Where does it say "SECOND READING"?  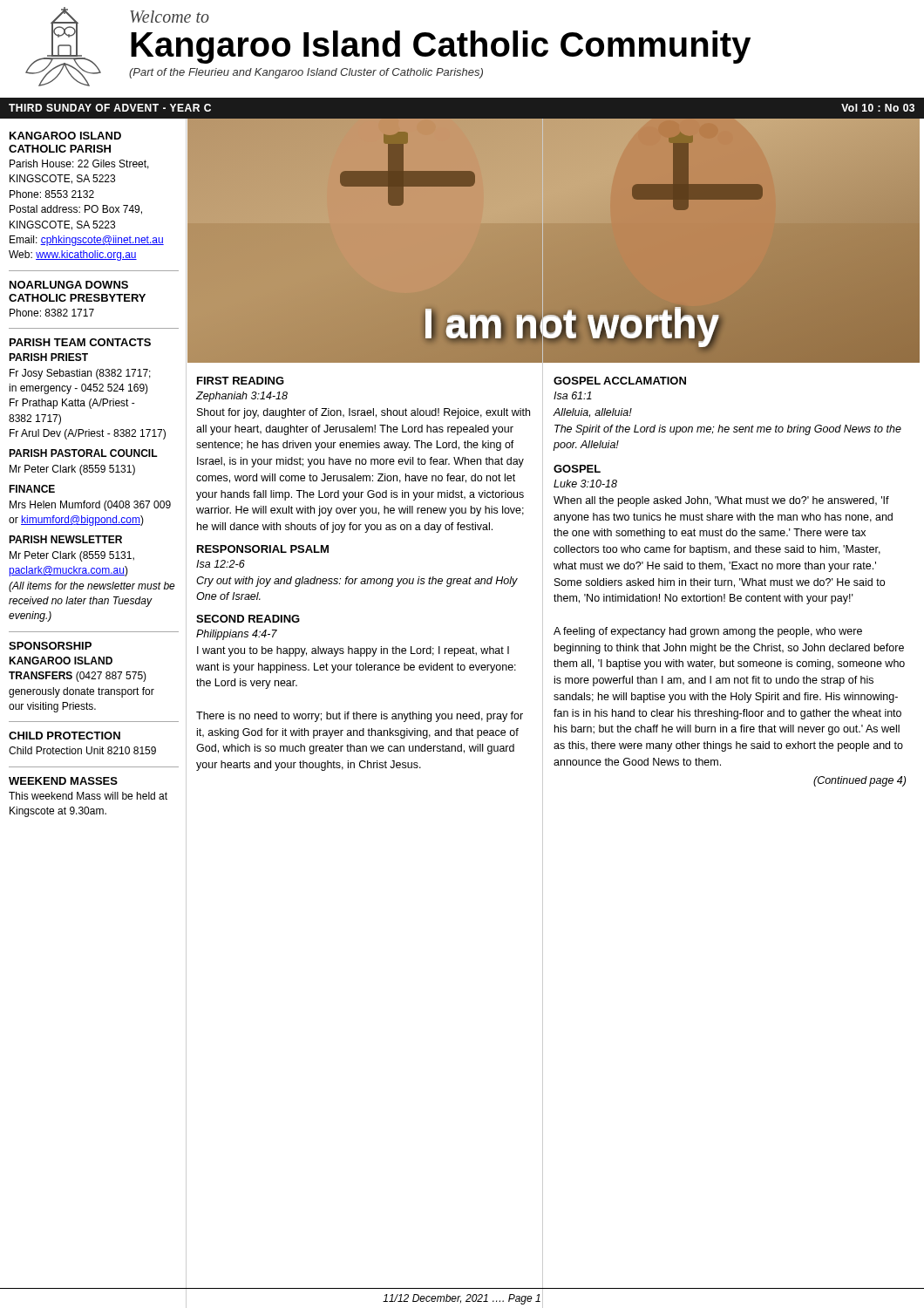(248, 619)
